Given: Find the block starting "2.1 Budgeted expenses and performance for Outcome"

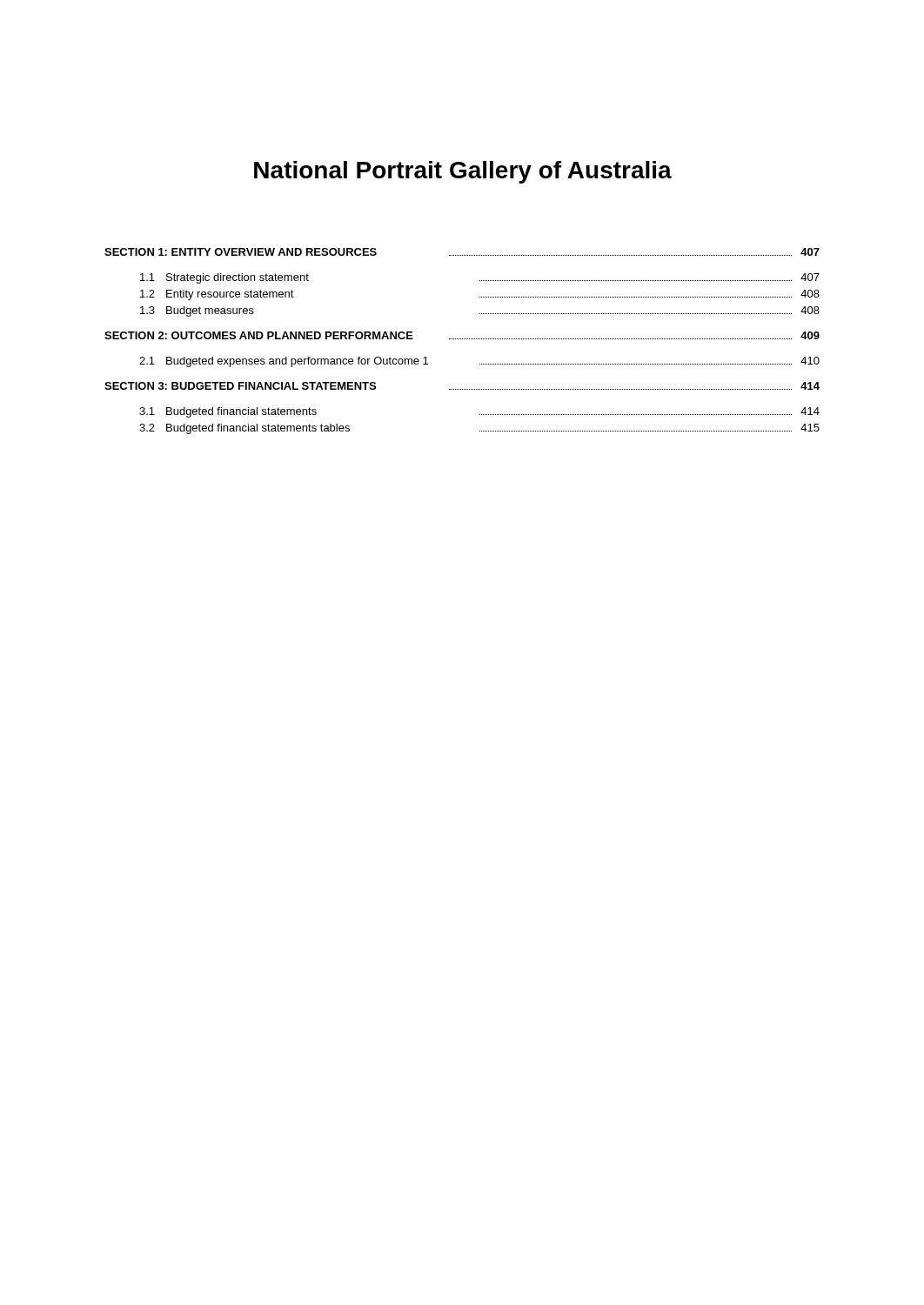Looking at the screenshot, I should click(479, 361).
